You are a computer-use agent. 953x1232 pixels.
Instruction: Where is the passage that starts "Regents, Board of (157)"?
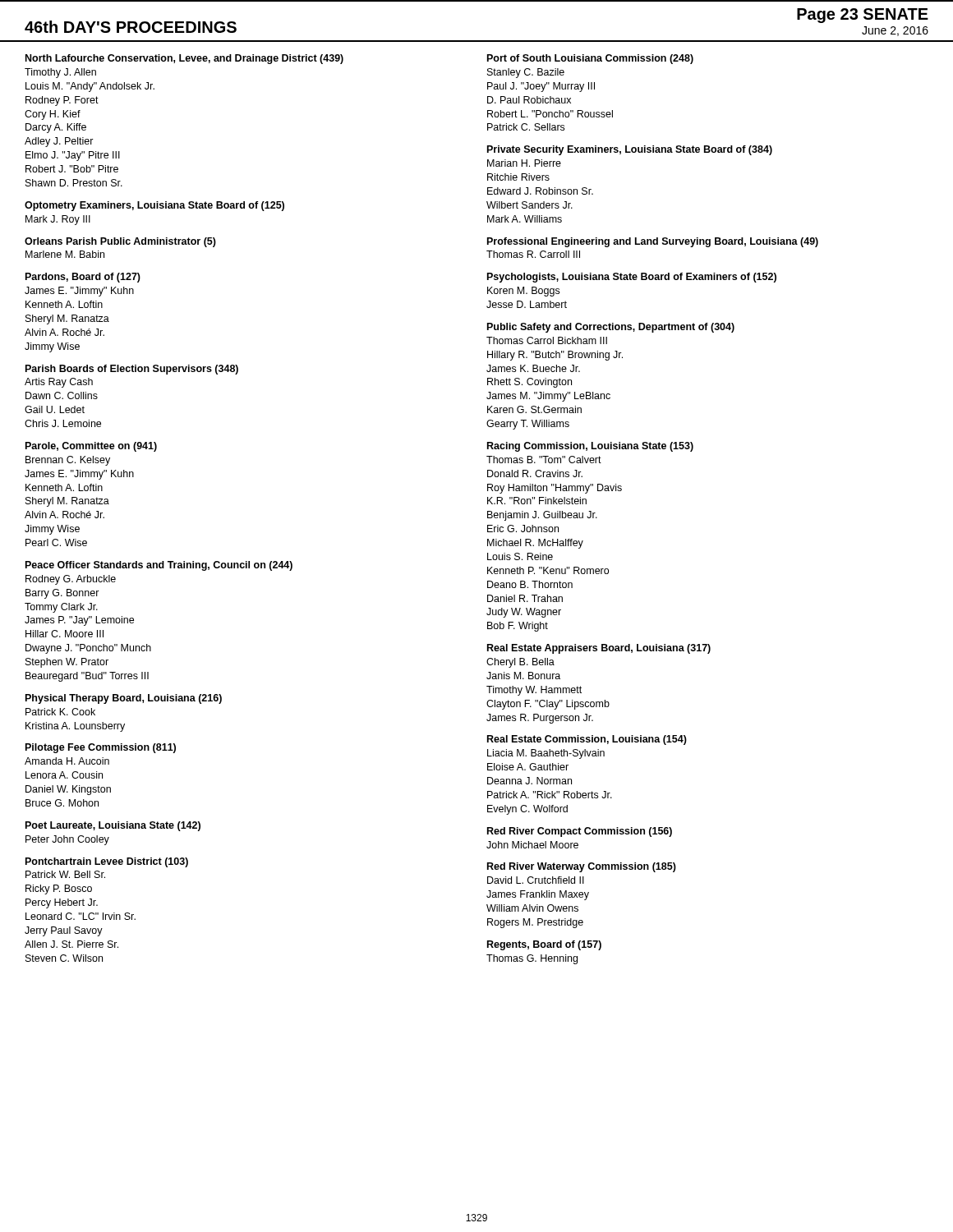(544, 951)
